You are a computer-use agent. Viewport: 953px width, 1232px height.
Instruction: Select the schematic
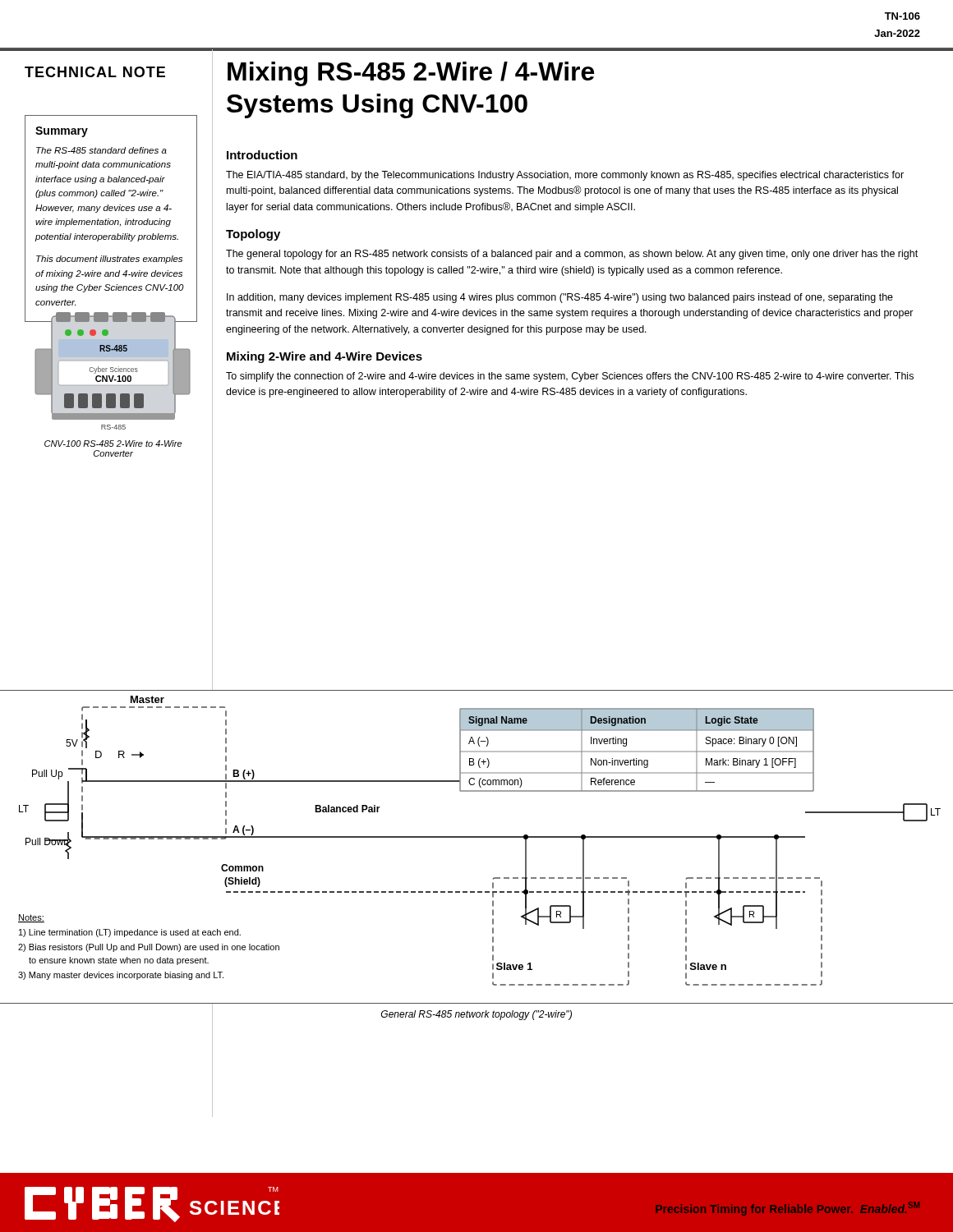click(476, 847)
